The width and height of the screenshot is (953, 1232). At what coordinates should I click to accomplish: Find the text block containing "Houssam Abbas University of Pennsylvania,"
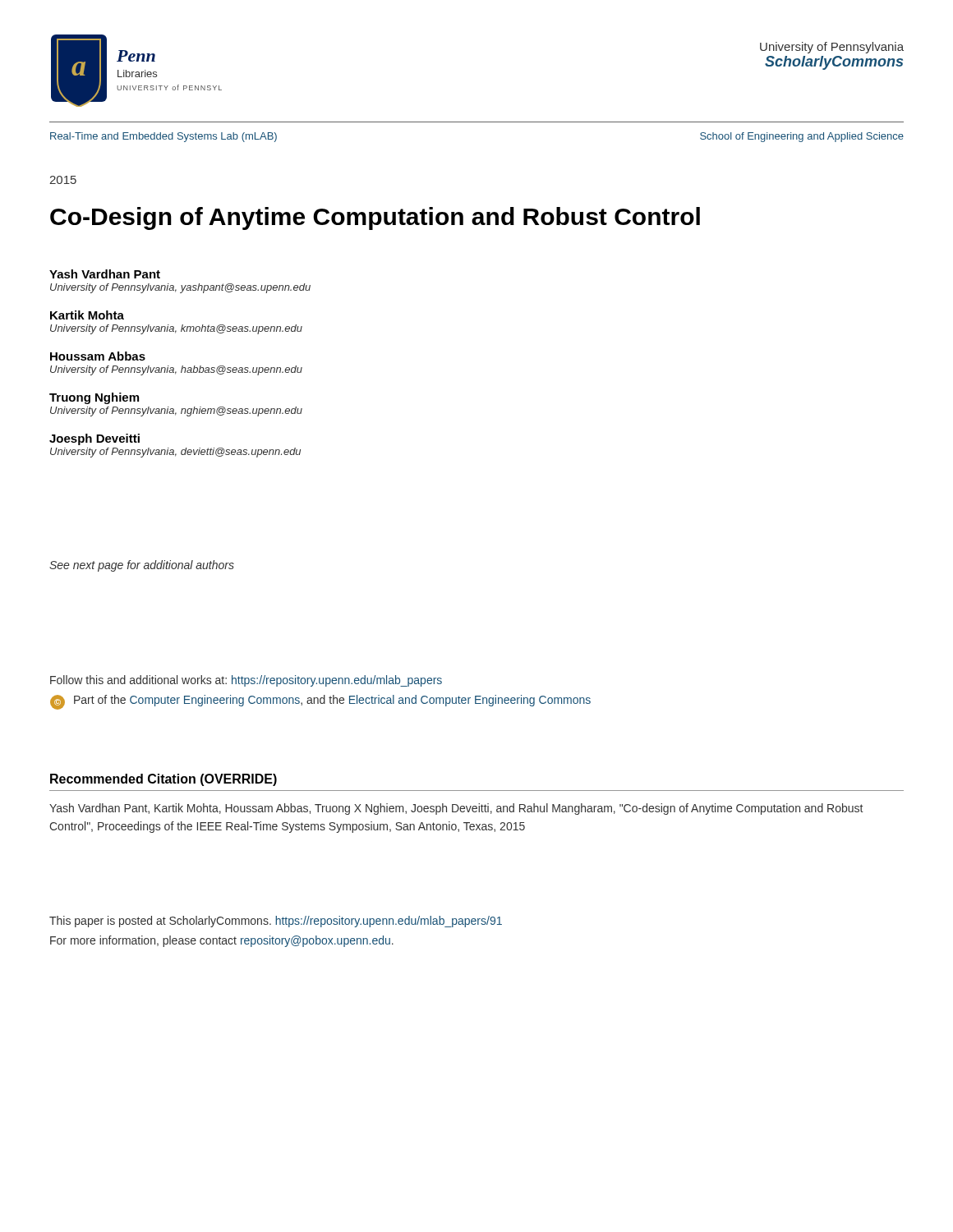tap(98, 356)
